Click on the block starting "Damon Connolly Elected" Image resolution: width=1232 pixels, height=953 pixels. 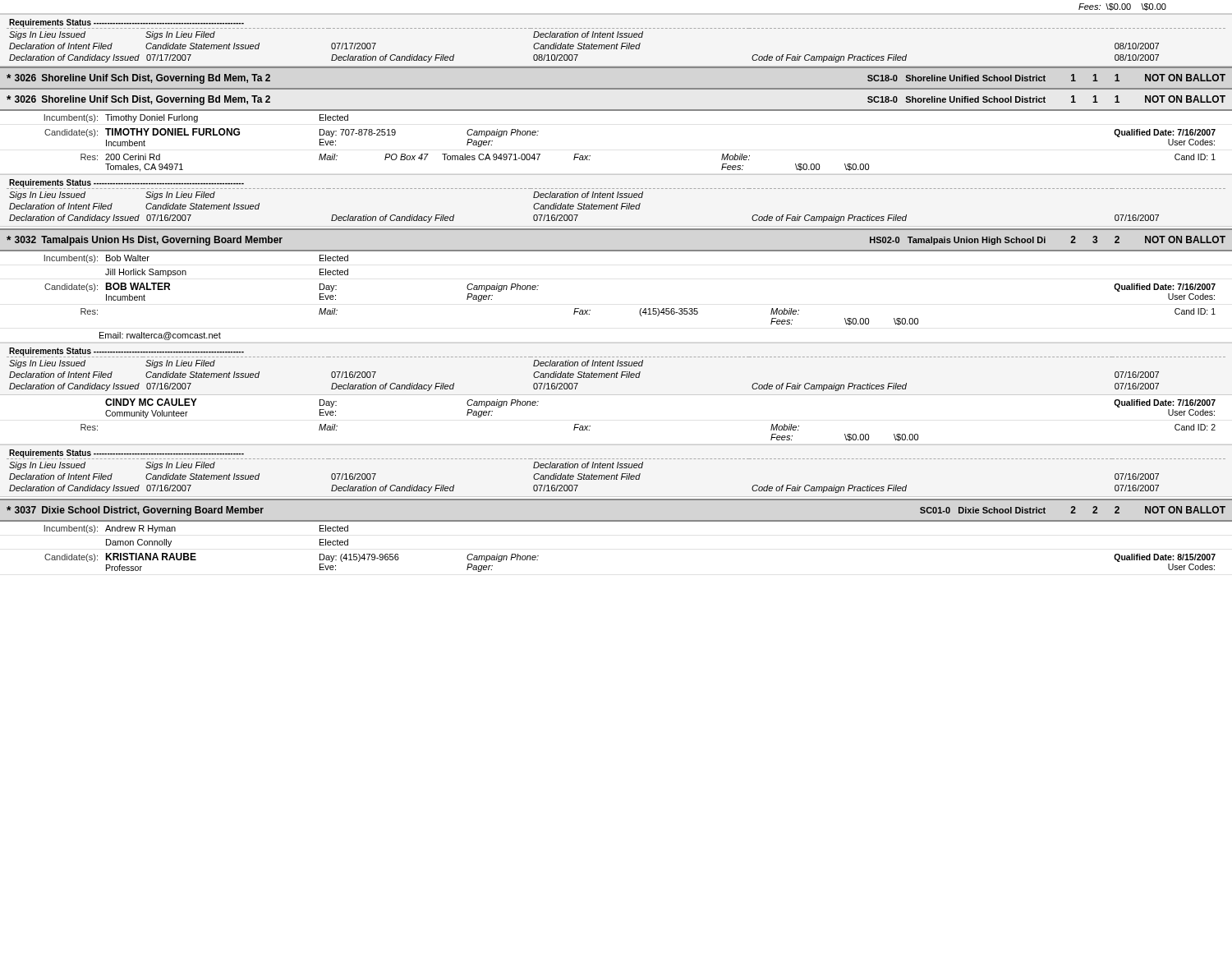[139, 544]
